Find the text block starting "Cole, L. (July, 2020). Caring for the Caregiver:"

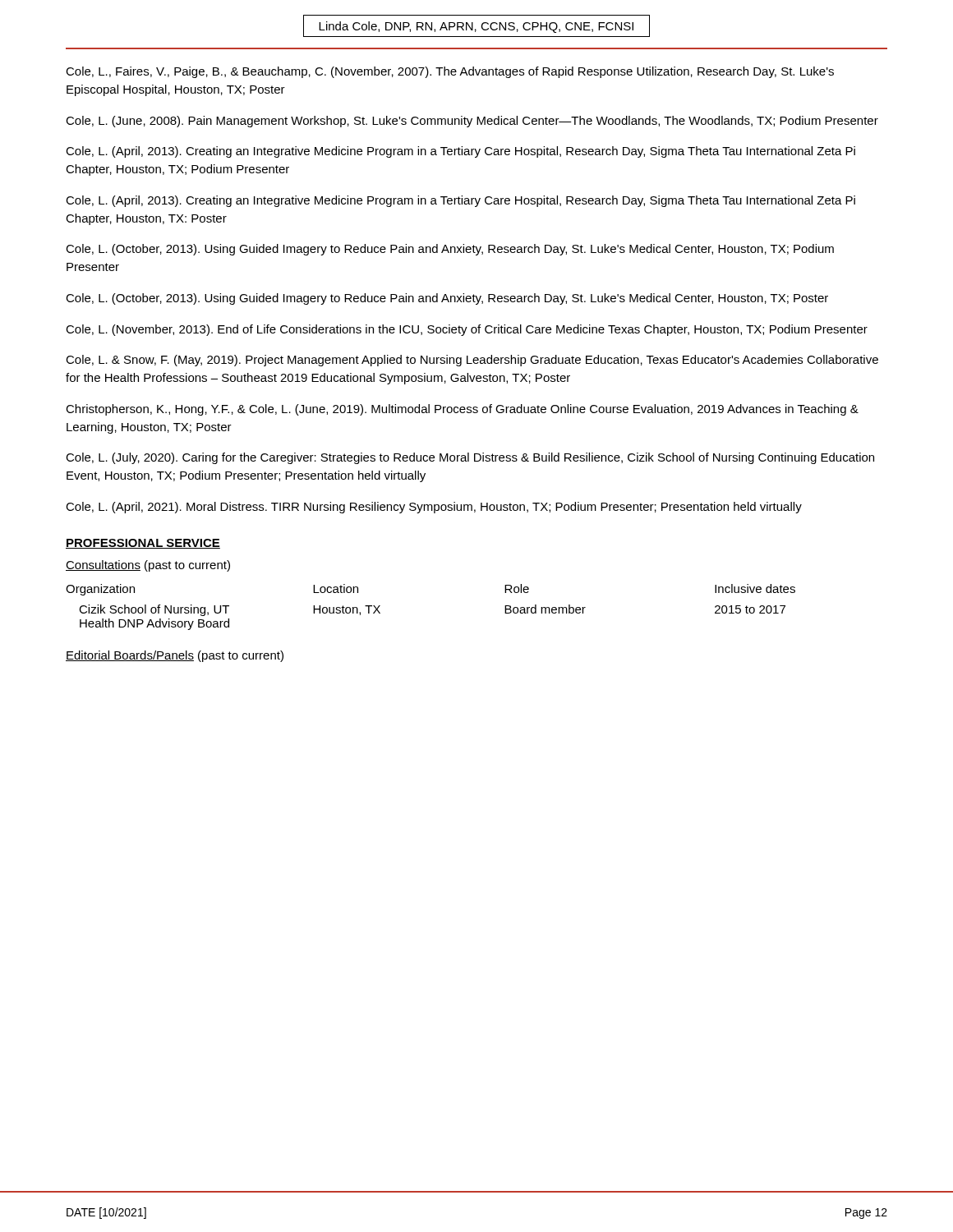click(x=470, y=466)
